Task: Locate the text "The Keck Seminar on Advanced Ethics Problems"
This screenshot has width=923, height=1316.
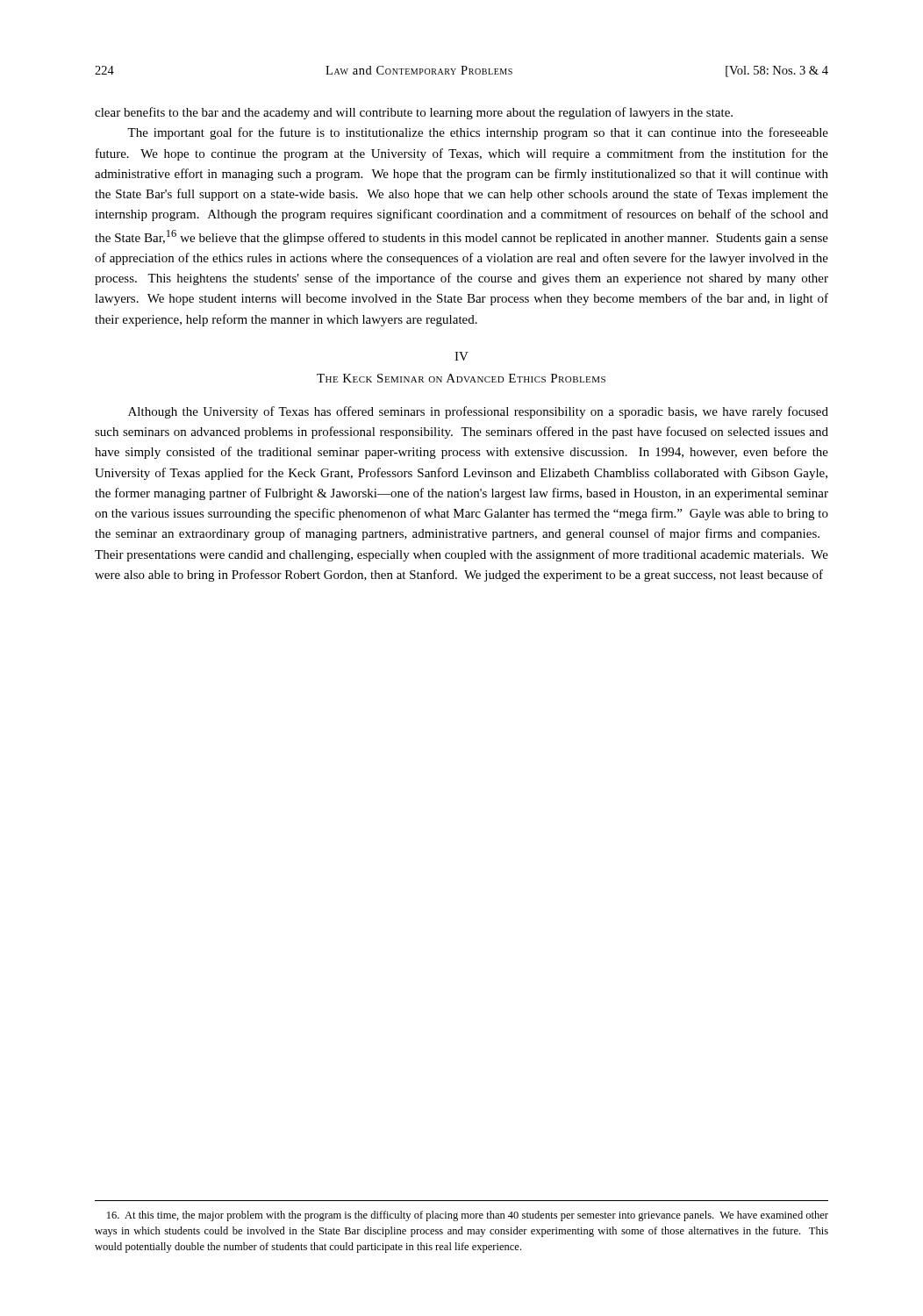Action: [462, 378]
